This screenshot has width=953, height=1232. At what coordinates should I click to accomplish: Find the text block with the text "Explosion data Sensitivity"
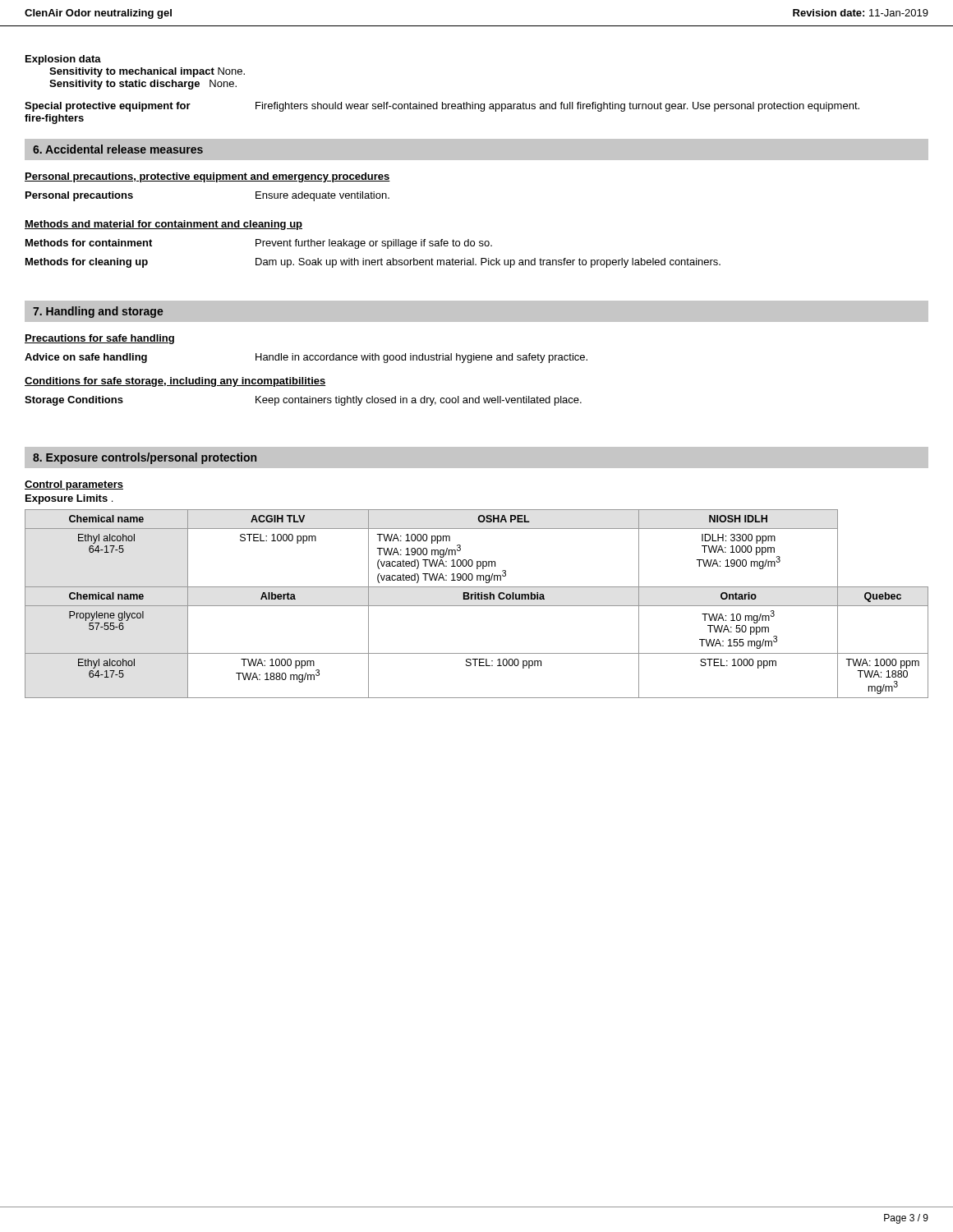63,60
